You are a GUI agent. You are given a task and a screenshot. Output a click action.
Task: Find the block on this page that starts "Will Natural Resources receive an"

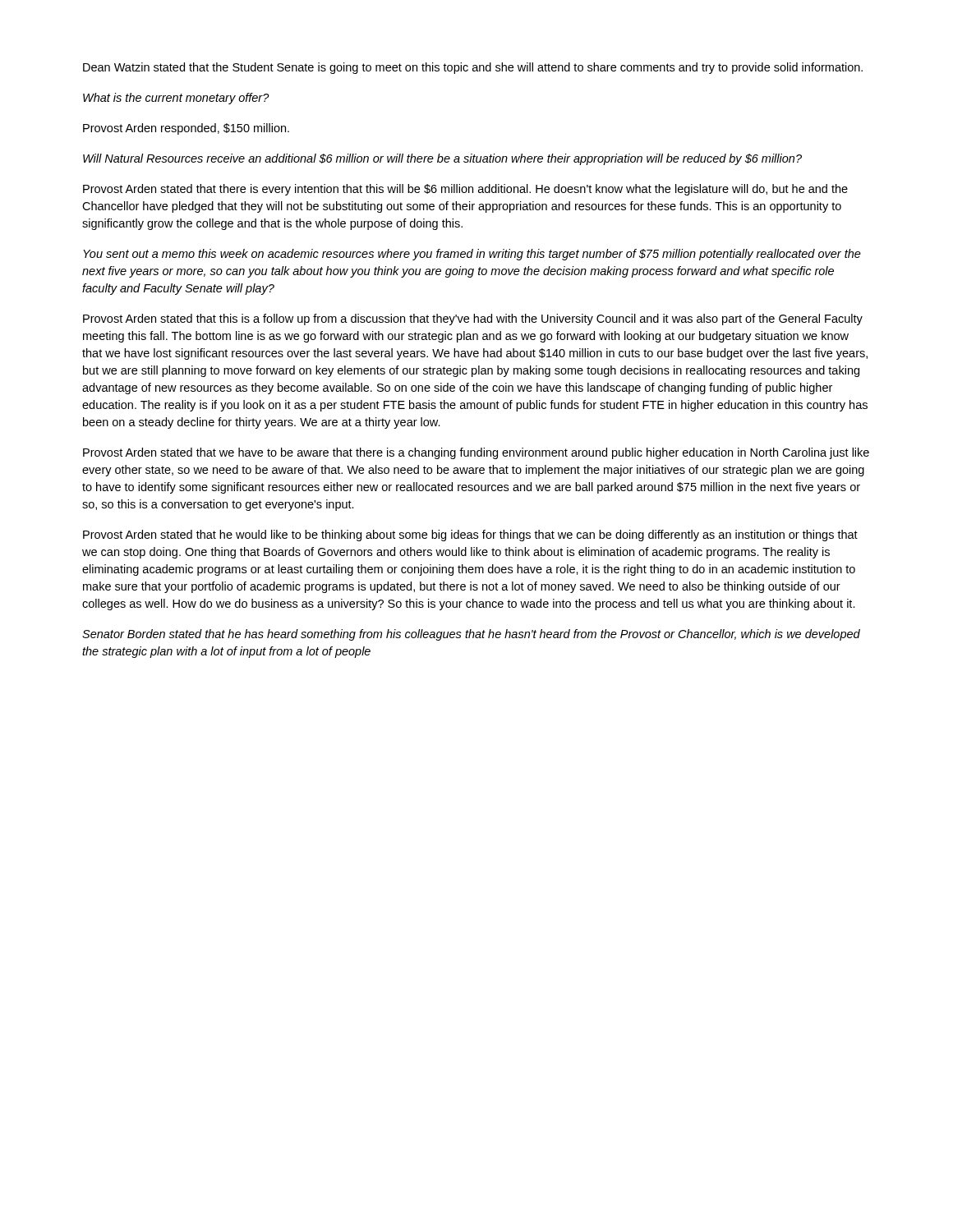pos(442,159)
